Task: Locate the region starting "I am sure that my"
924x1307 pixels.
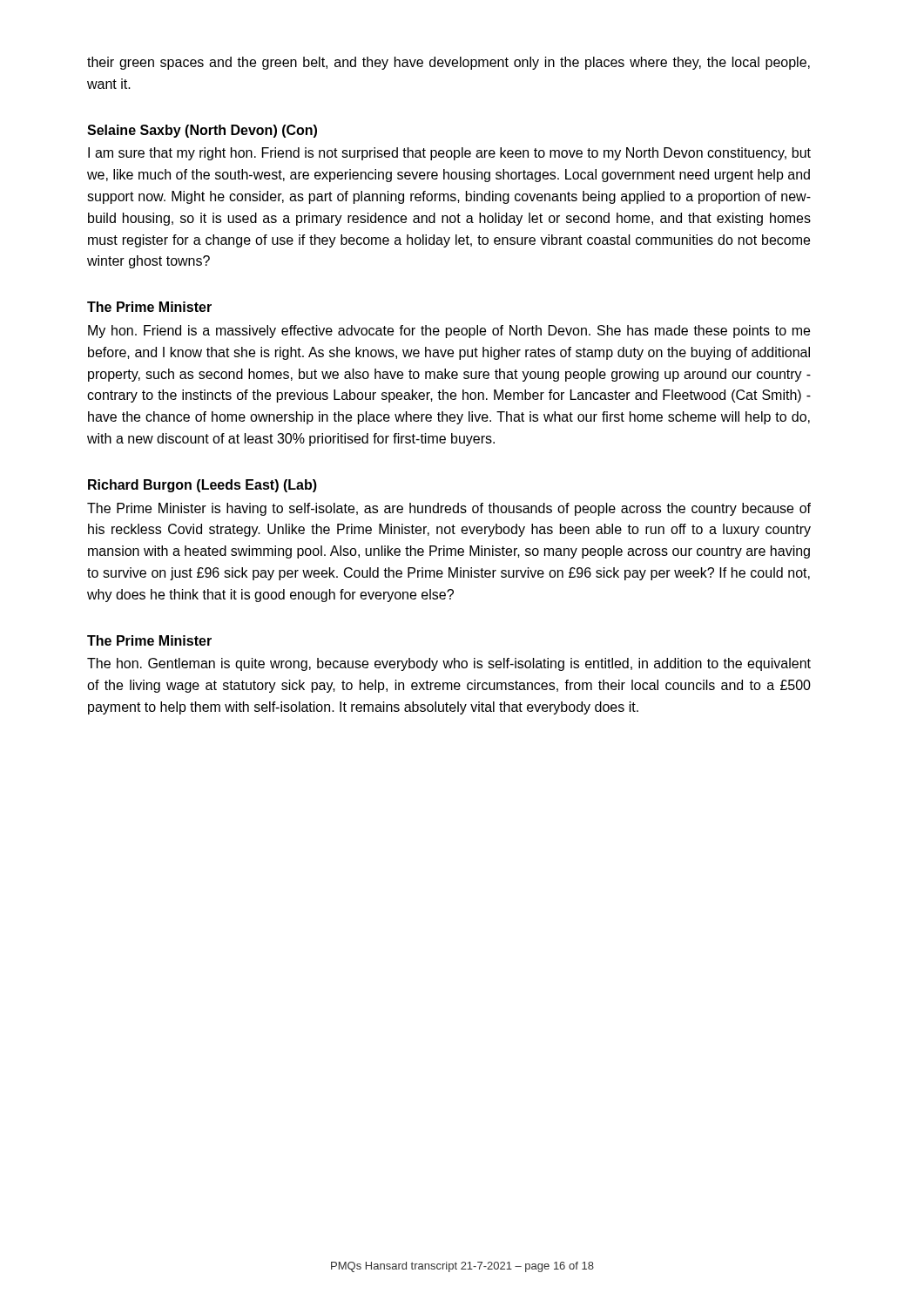Action: pos(449,208)
